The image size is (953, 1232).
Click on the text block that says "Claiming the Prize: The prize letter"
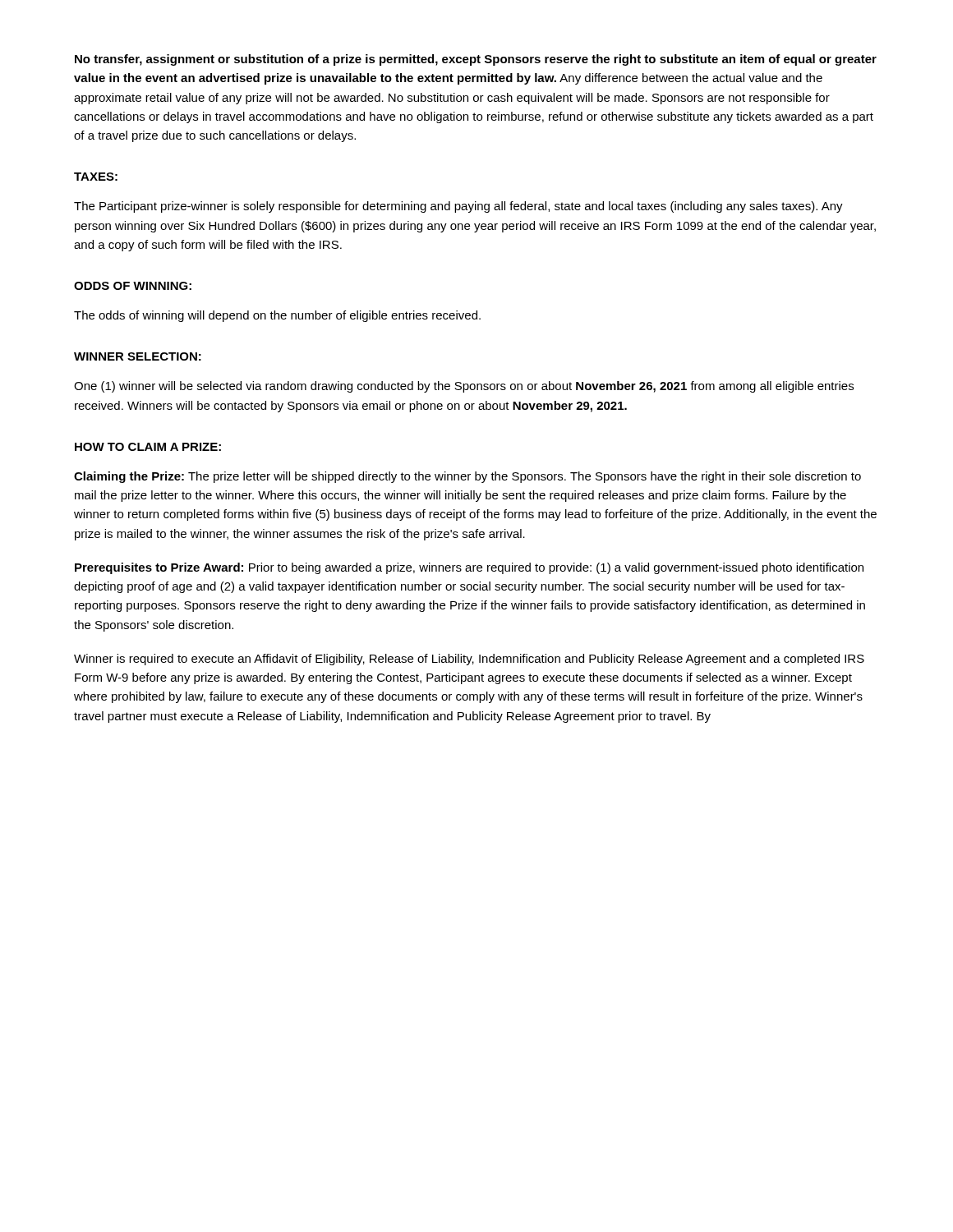tap(476, 505)
